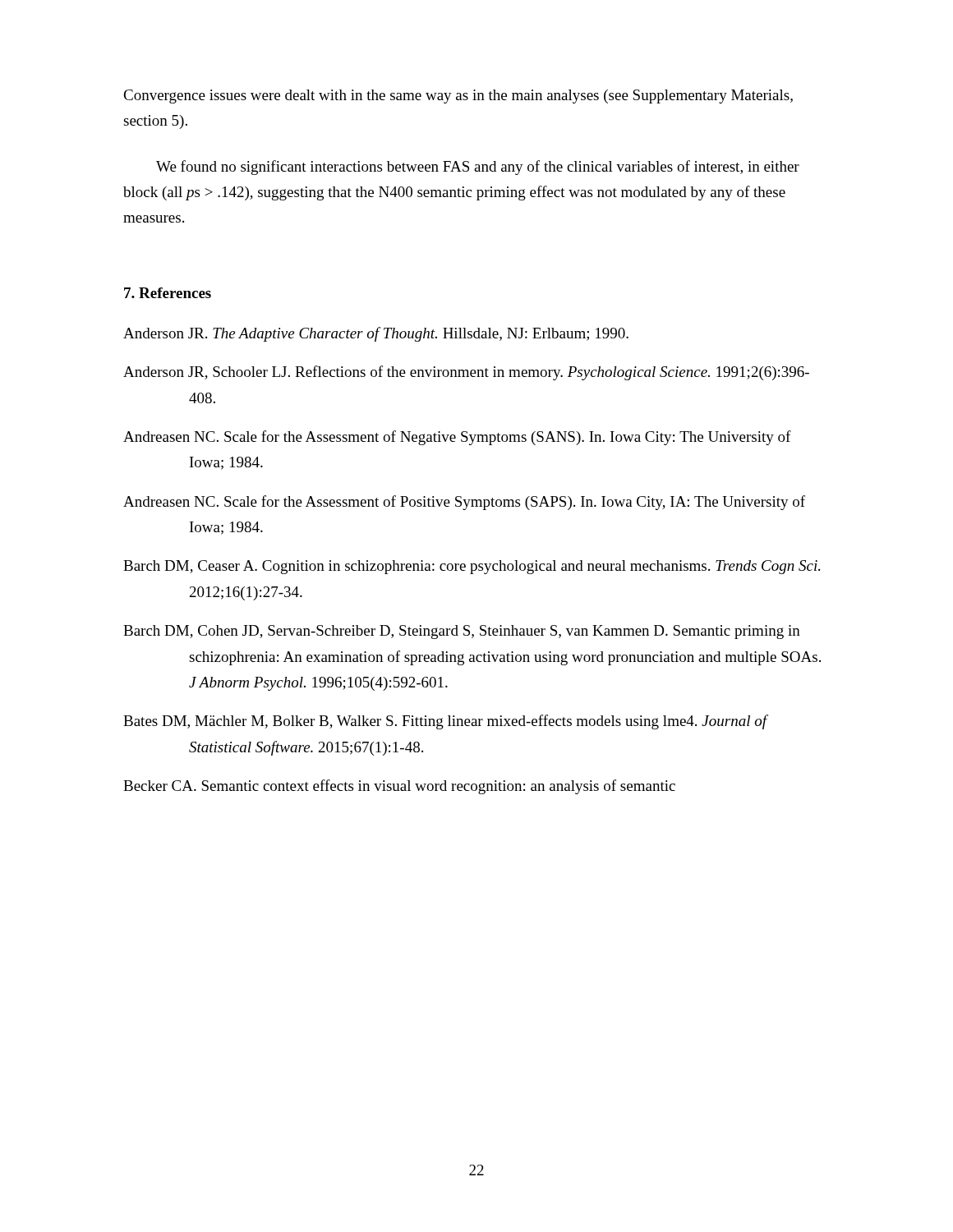Locate the element starting "7. References"
This screenshot has width=953, height=1232.
tap(167, 293)
